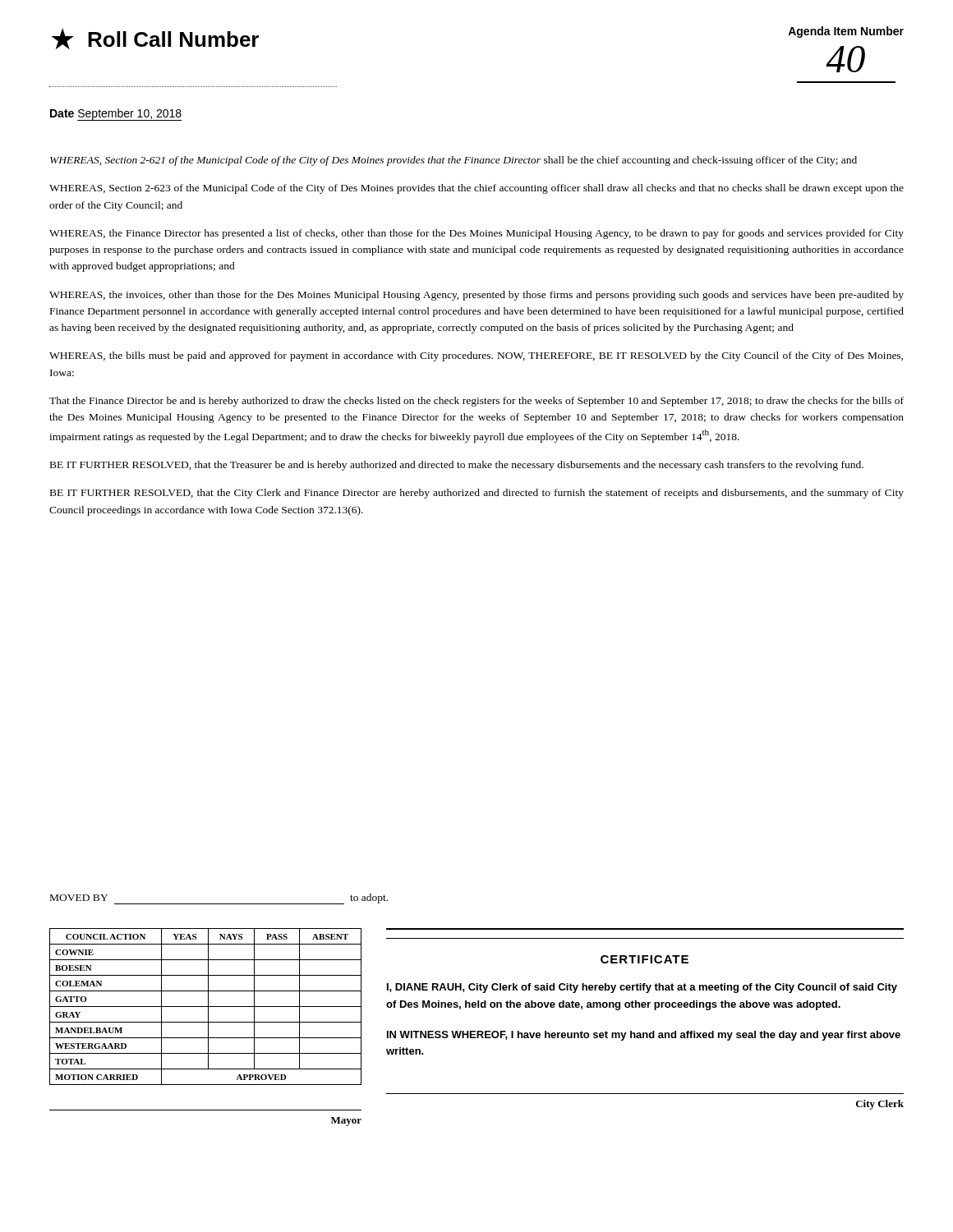Image resolution: width=953 pixels, height=1232 pixels.
Task: Navigate to the region starting "WHEREAS, the invoices, other than those"
Action: pos(476,311)
